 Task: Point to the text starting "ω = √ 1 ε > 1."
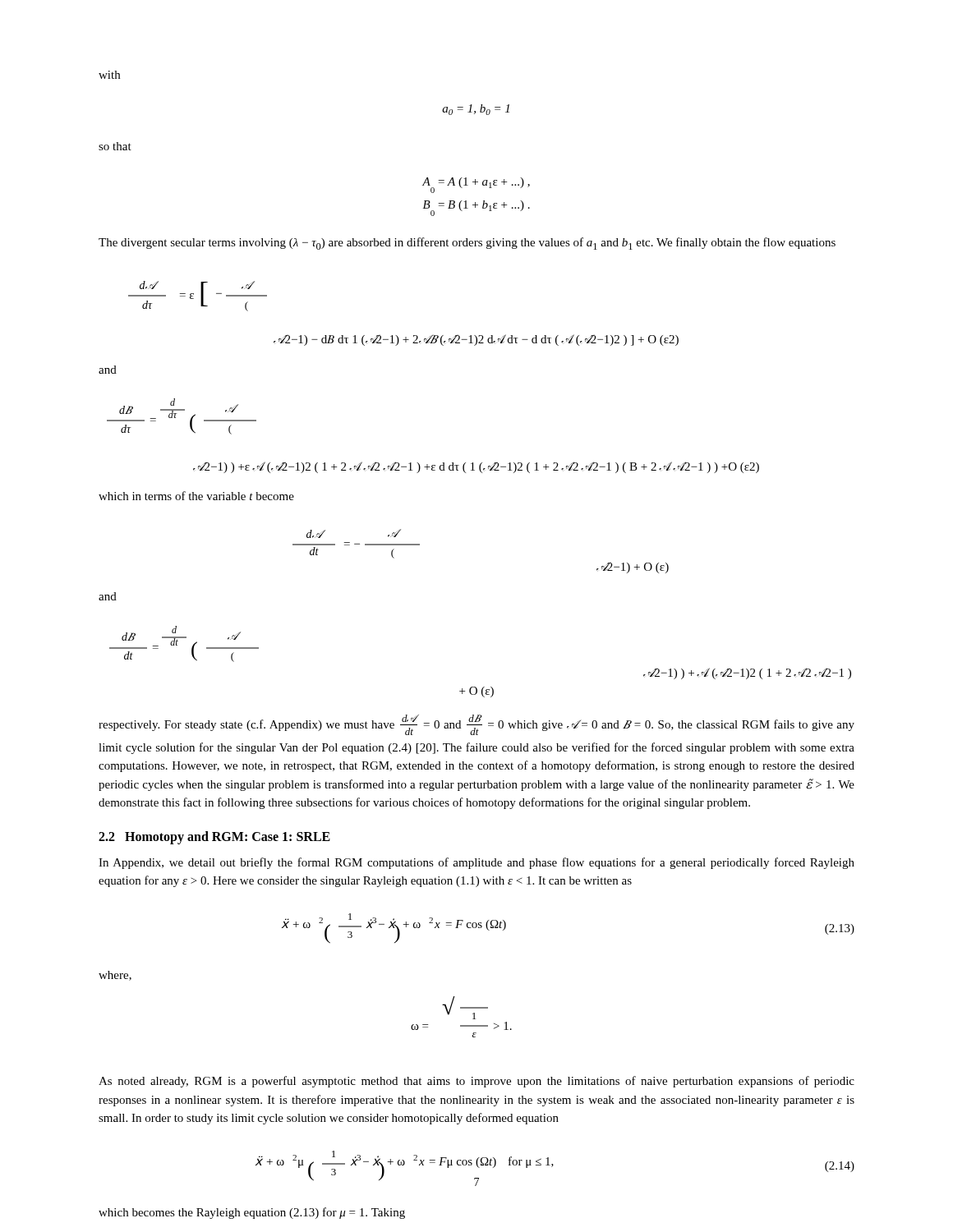476,1026
